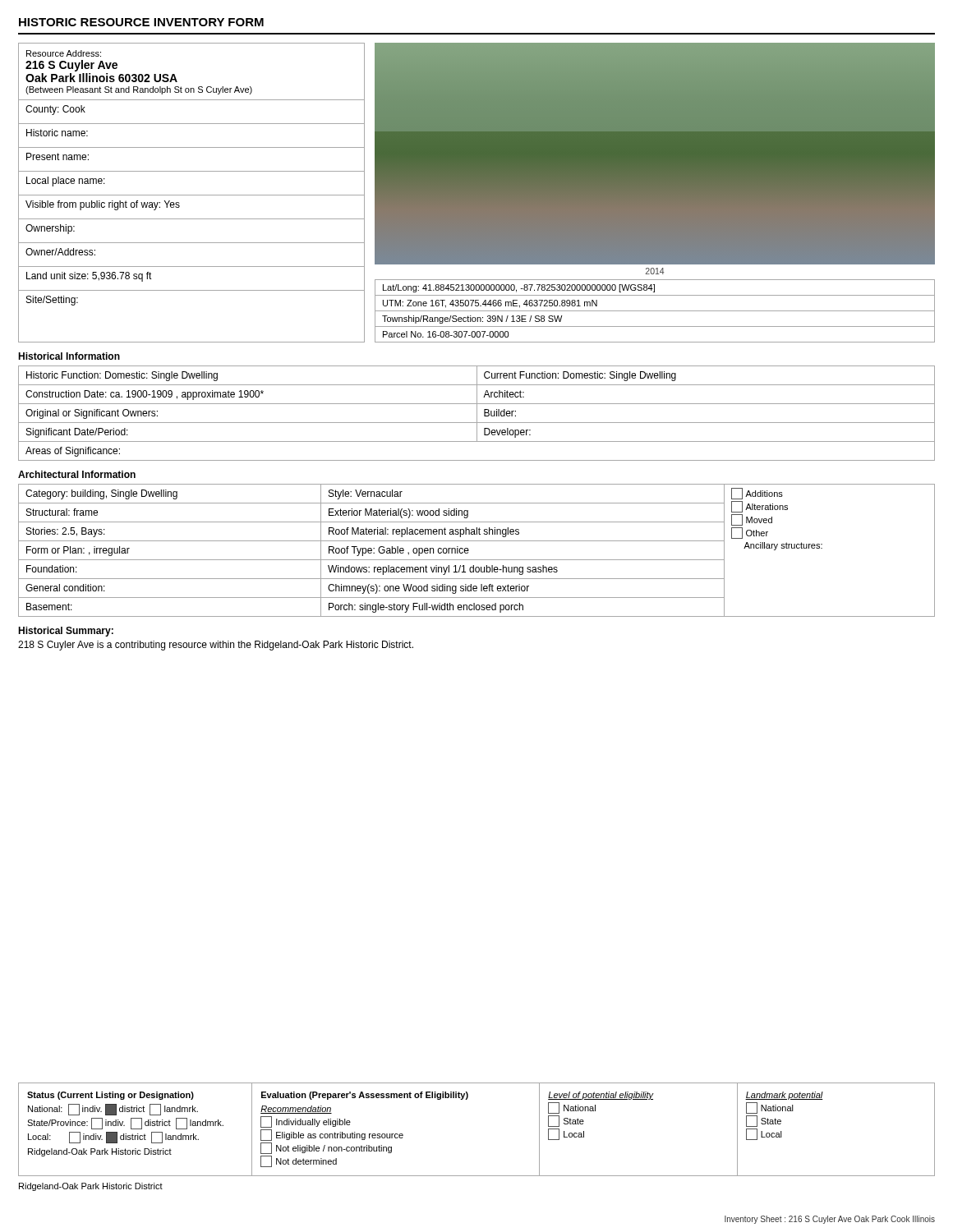Screen dimensions: 1232x953
Task: Find the table that mentions "Lat/Long: 41.8845213000000000, -87.7825302000000000"
Action: [x=655, y=311]
